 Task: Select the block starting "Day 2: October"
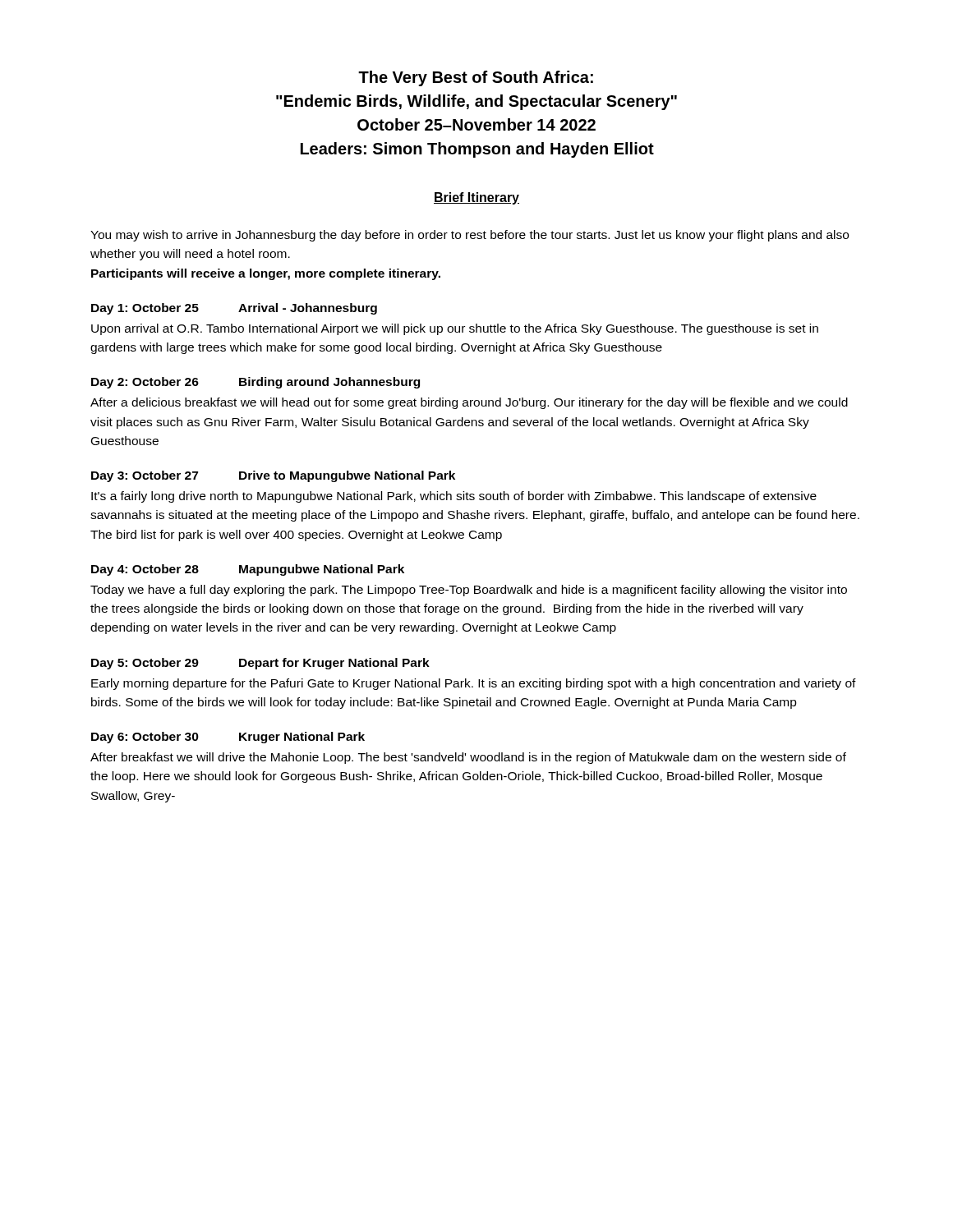point(476,412)
